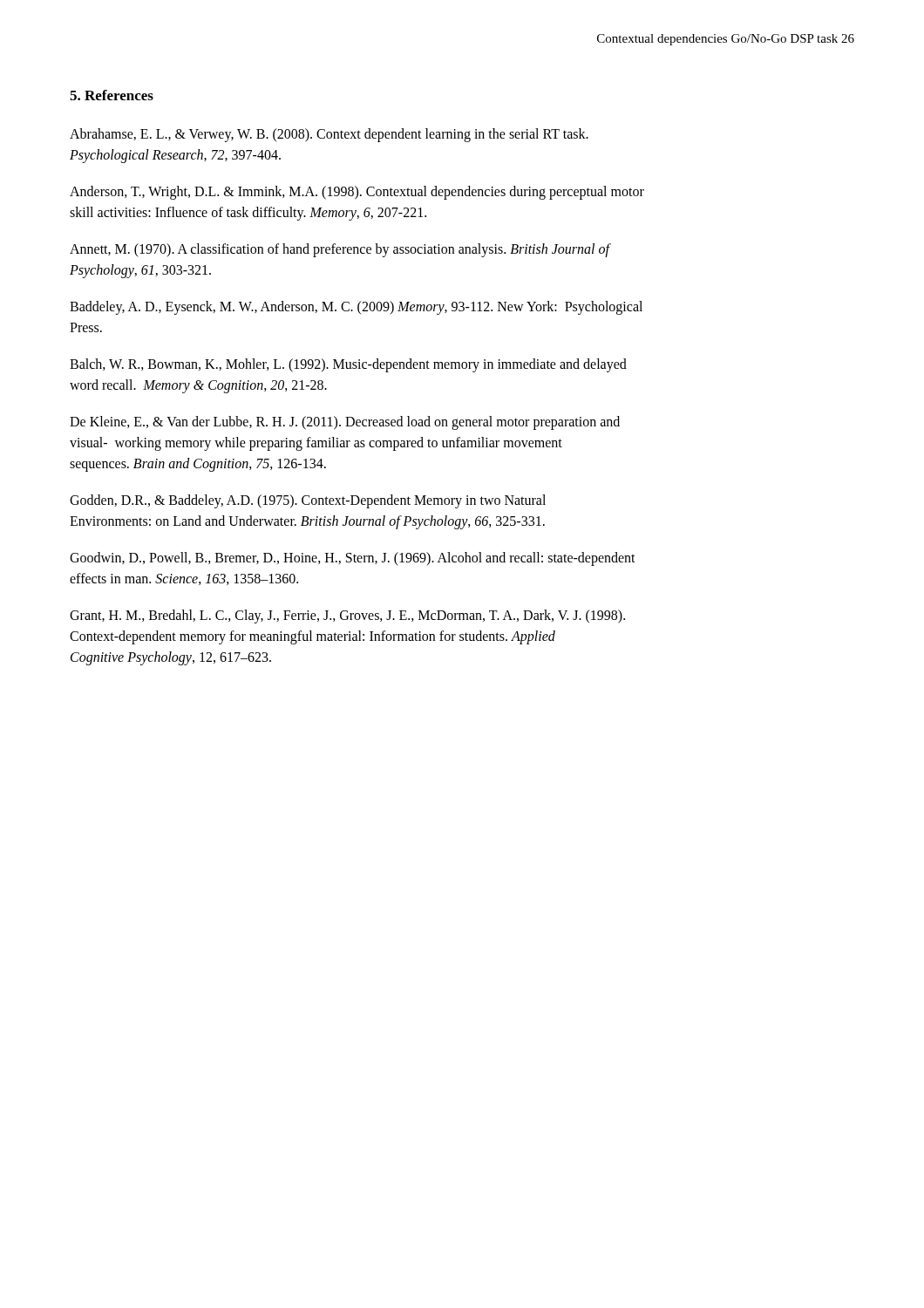Locate the block of text that opens with "Baddeley, A. D., Eysenck, M. W.,"
Screen dimensions: 1308x924
click(462, 317)
